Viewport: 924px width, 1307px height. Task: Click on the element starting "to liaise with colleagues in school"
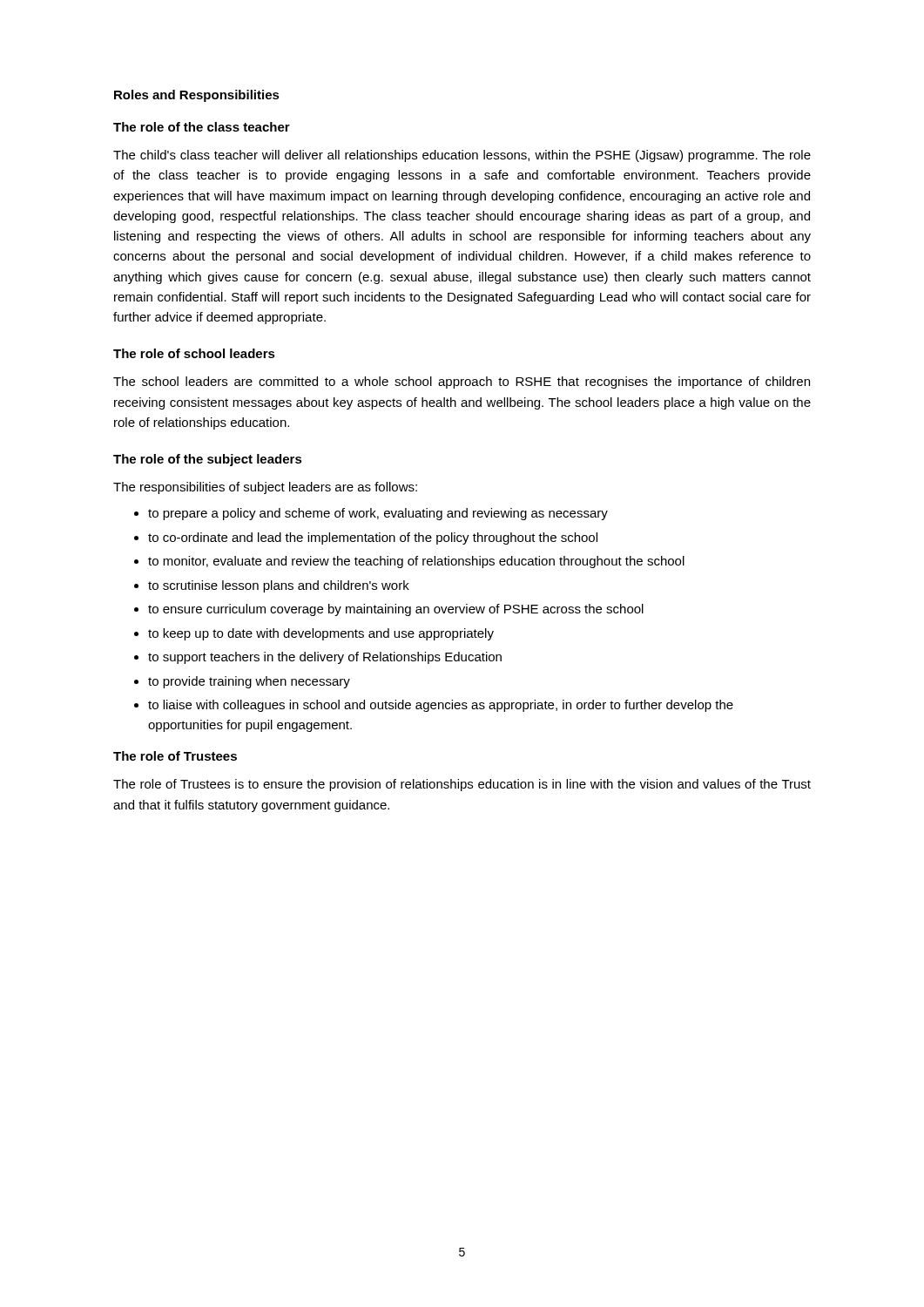coord(441,714)
